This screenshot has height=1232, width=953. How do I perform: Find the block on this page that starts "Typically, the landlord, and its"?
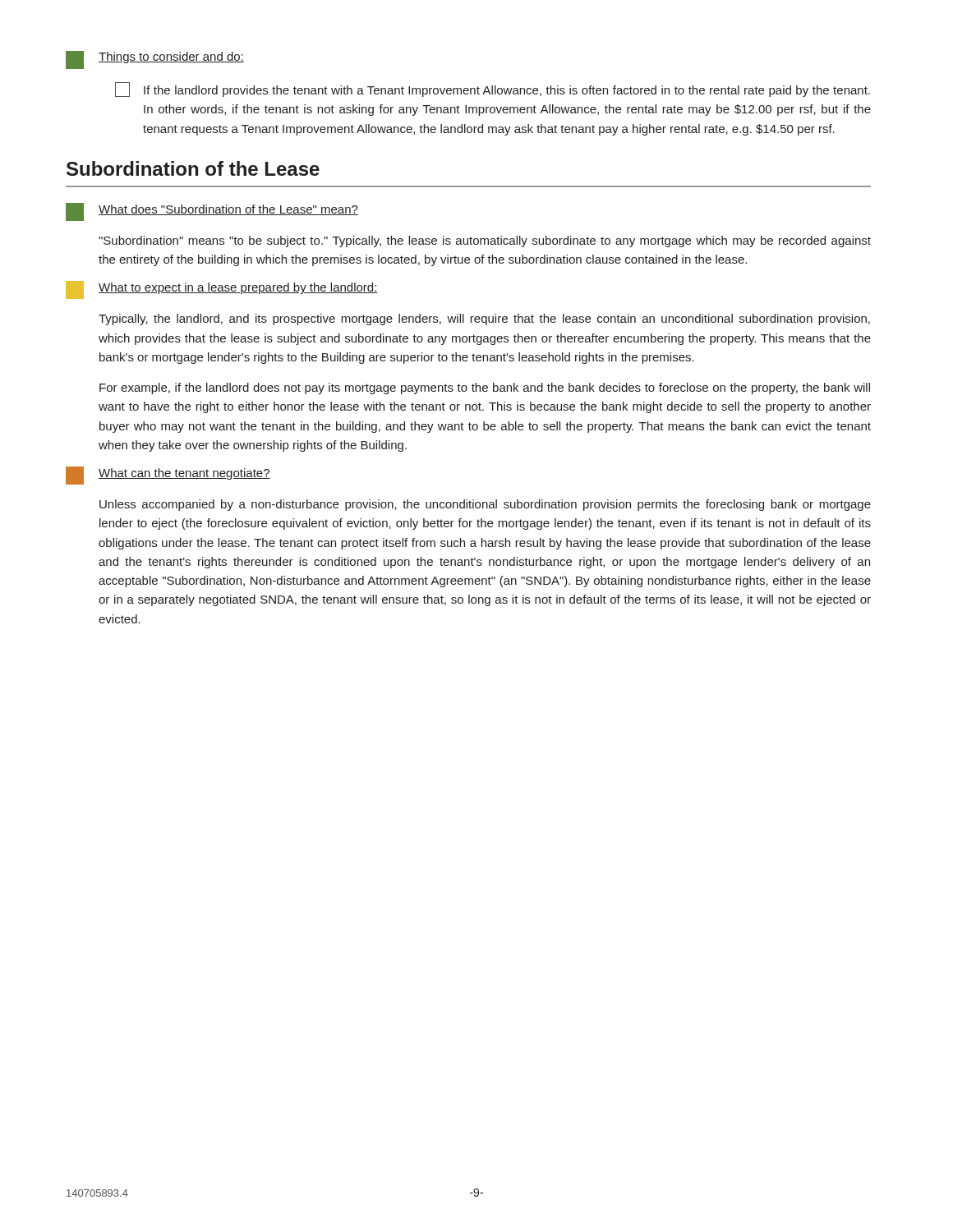(485, 338)
